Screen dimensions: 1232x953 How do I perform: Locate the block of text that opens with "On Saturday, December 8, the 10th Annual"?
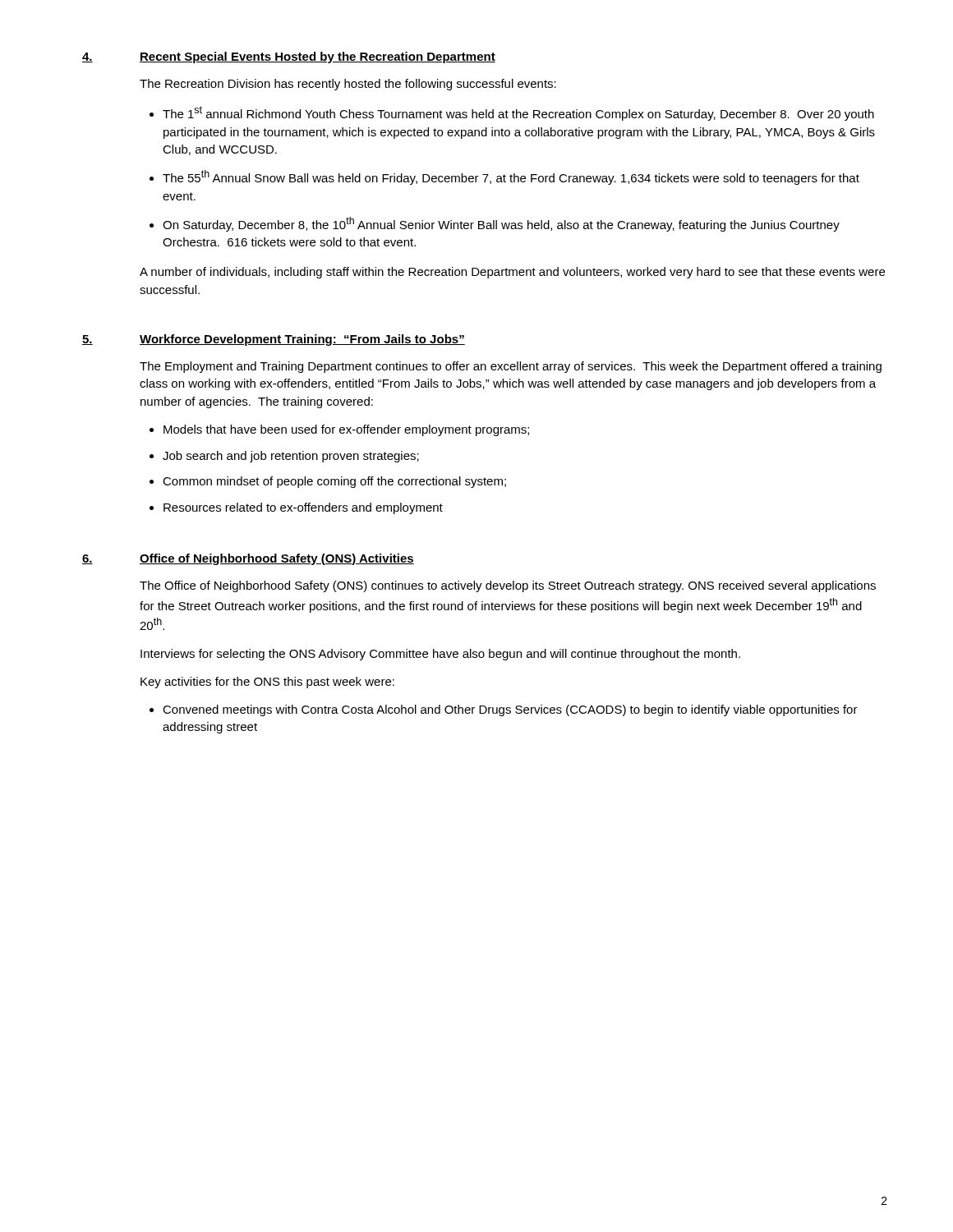pos(501,232)
